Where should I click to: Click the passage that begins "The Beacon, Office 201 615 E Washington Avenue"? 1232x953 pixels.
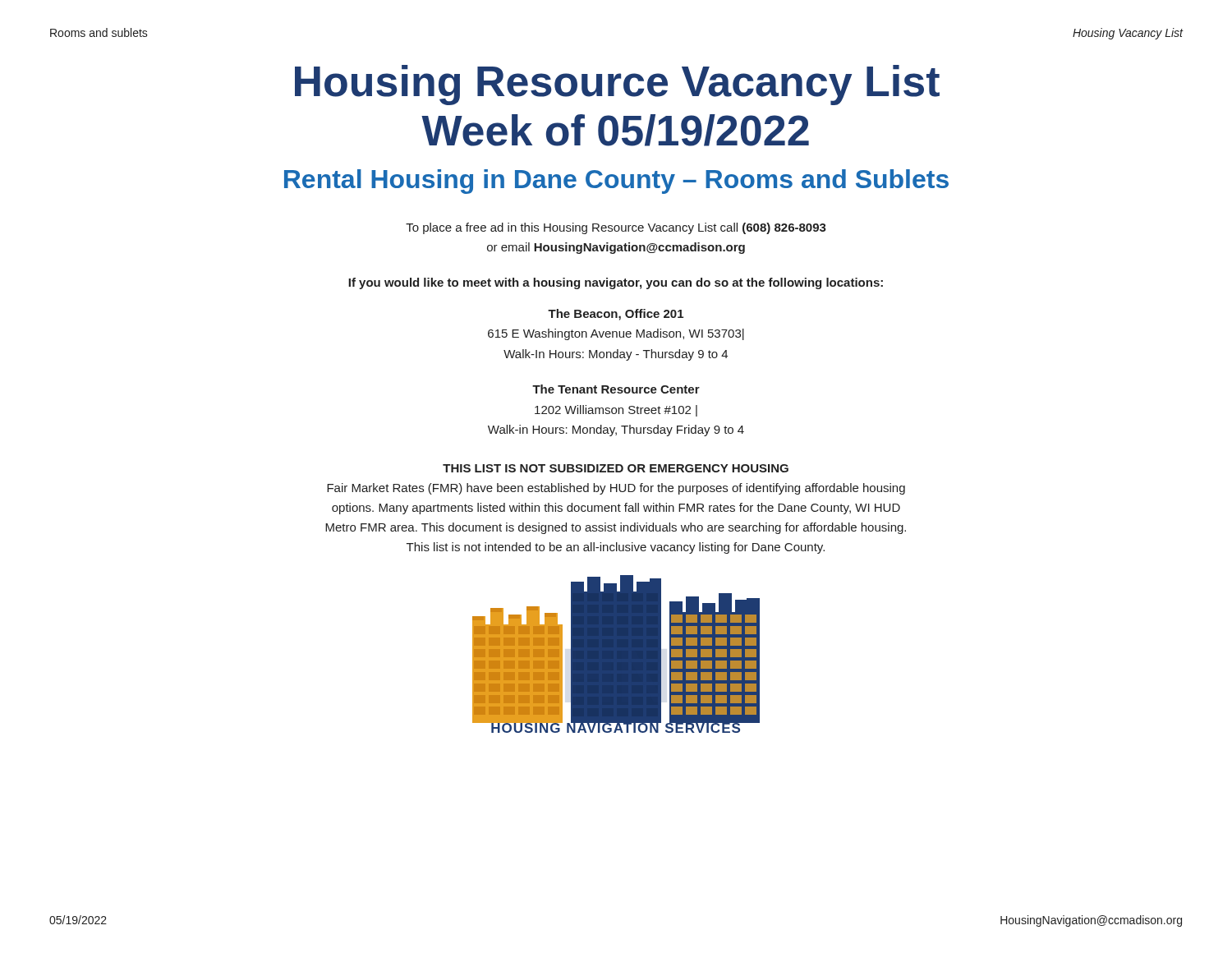pyautogui.click(x=616, y=334)
